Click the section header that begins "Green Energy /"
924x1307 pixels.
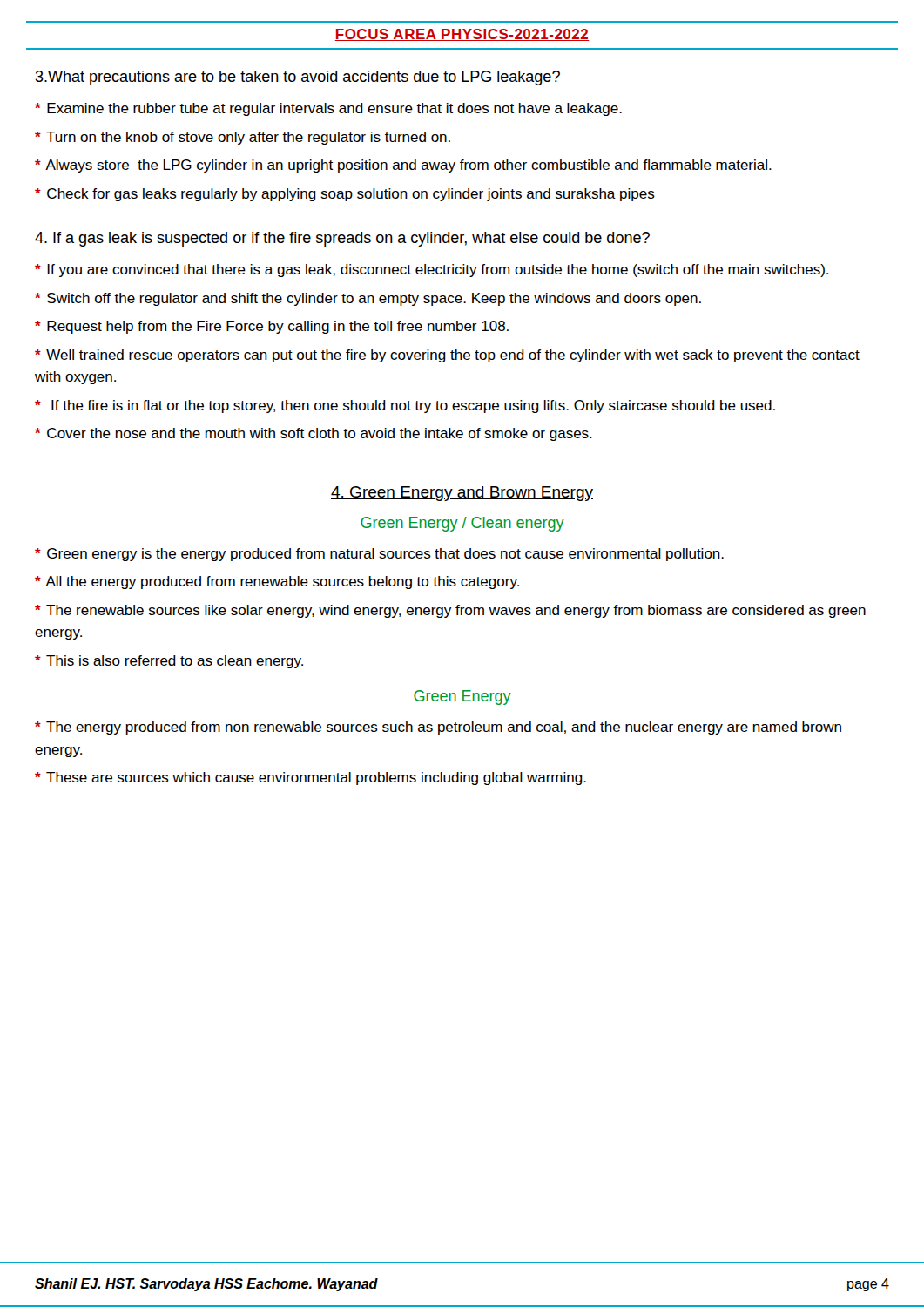point(462,522)
